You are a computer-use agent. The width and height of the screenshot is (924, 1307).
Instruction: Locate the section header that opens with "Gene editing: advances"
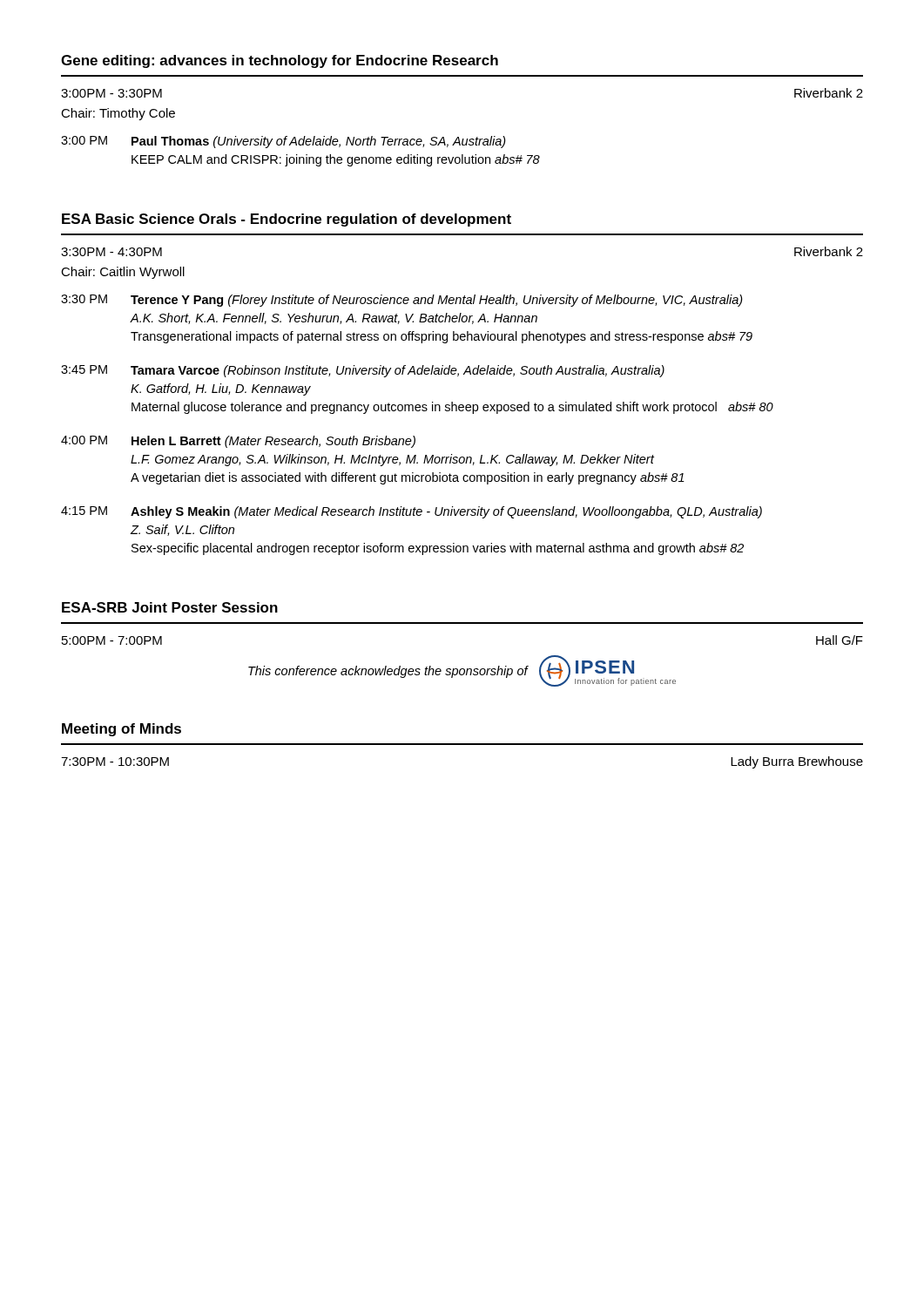(x=280, y=61)
